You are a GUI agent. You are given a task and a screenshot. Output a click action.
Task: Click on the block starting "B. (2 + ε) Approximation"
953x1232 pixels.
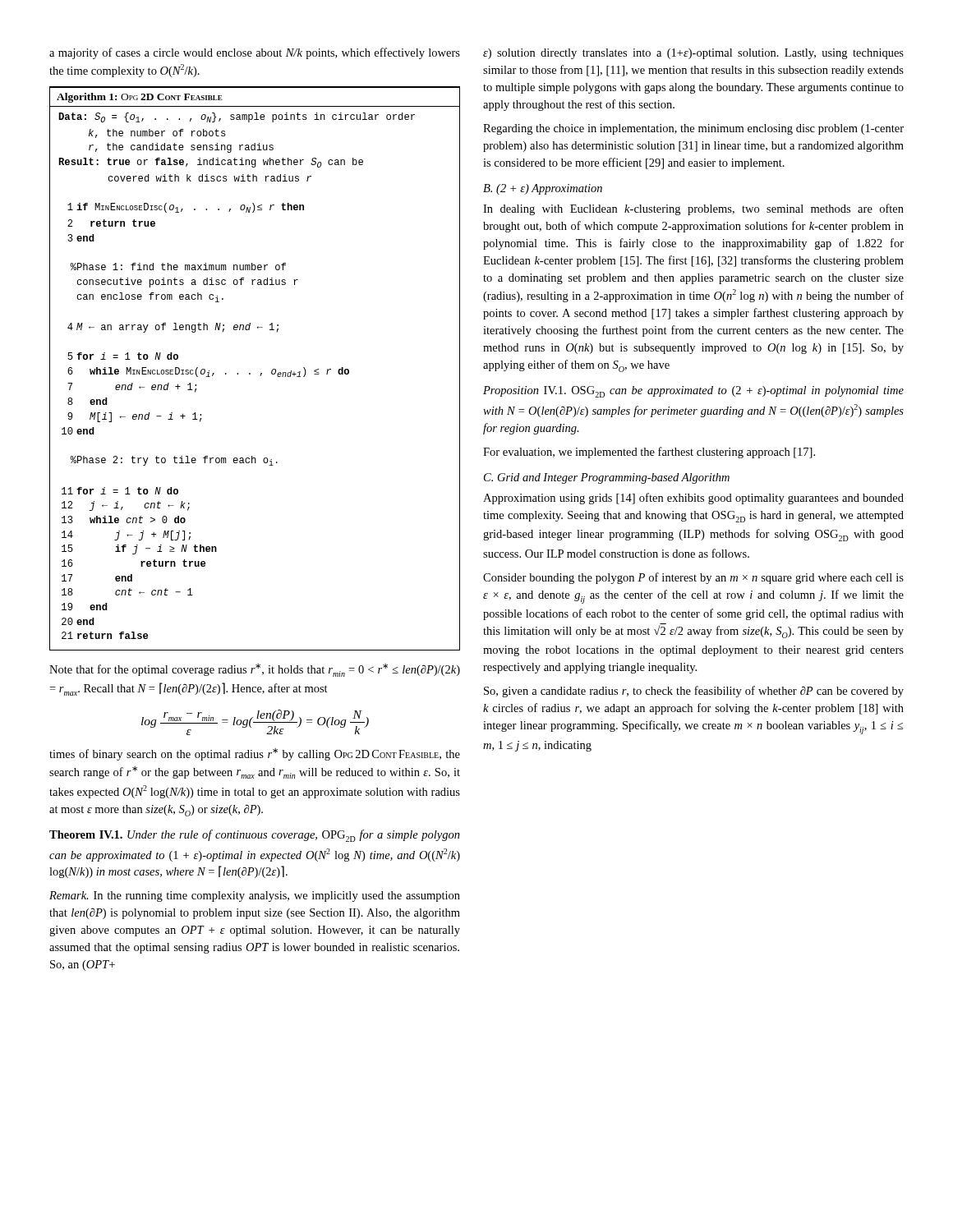(x=543, y=188)
